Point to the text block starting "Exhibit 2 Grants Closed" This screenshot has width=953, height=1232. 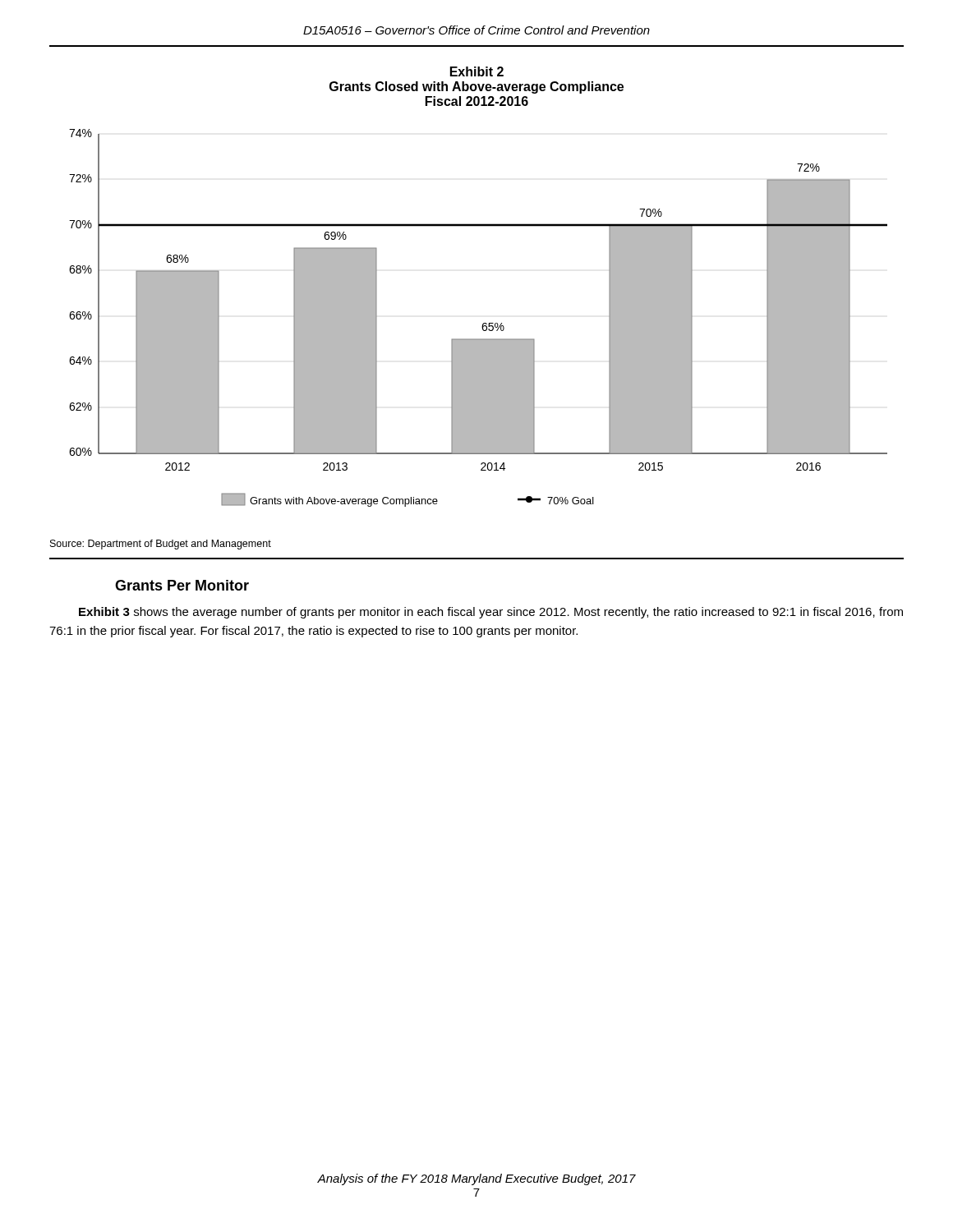[476, 87]
